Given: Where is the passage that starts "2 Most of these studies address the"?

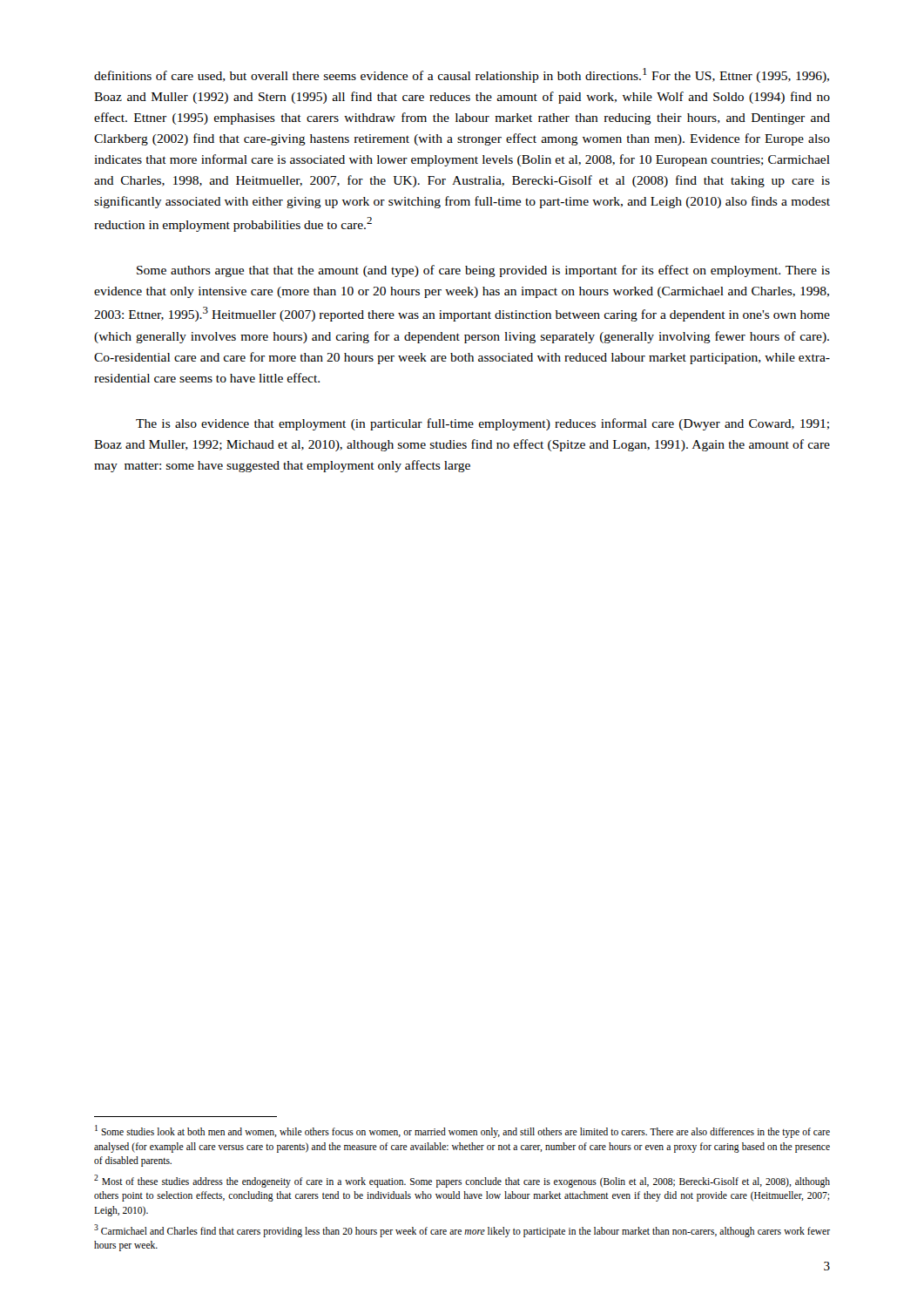Looking at the screenshot, I should [x=462, y=1194].
